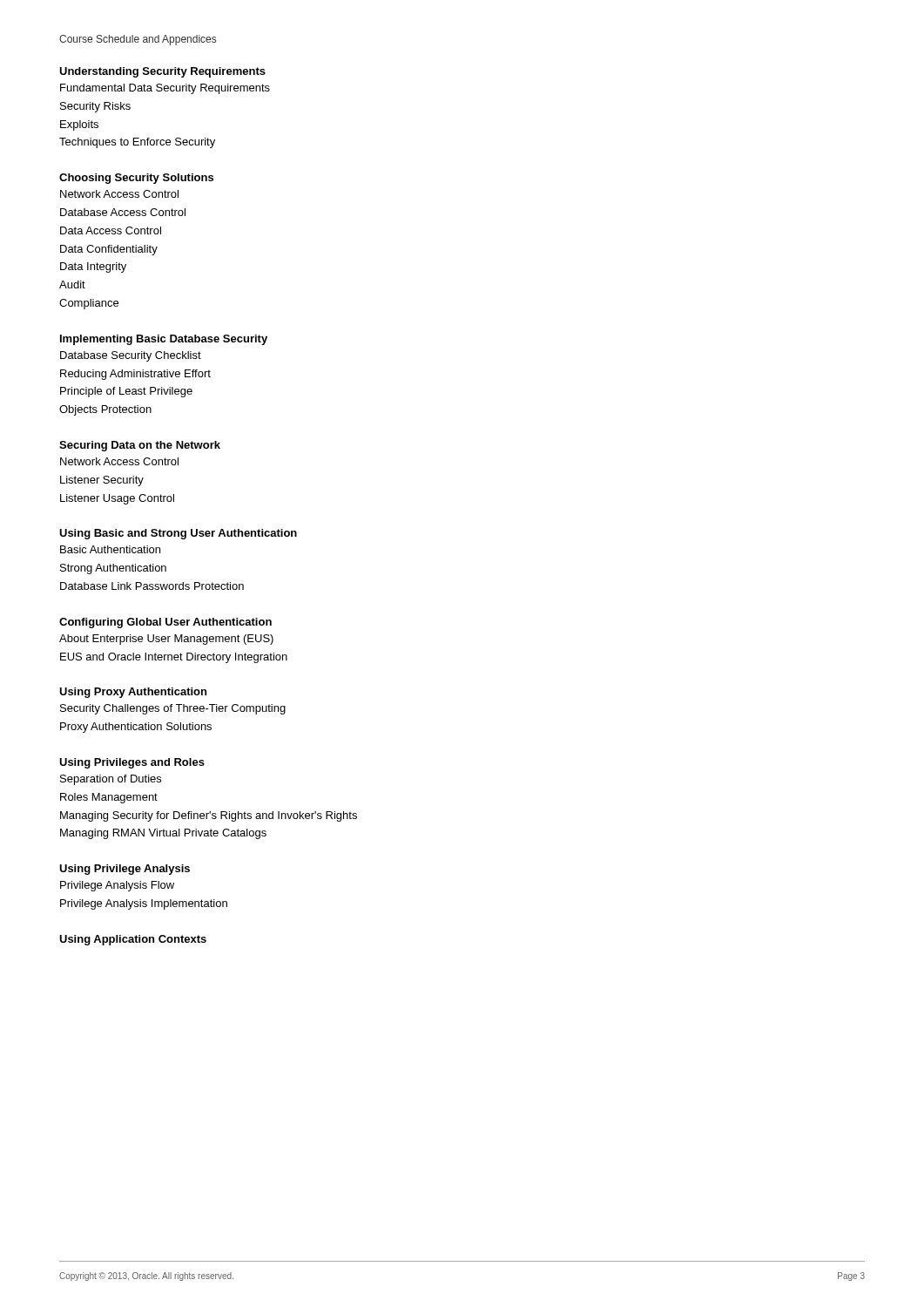The width and height of the screenshot is (924, 1307).
Task: Point to "Implementing Basic Database Security"
Action: click(x=163, y=338)
